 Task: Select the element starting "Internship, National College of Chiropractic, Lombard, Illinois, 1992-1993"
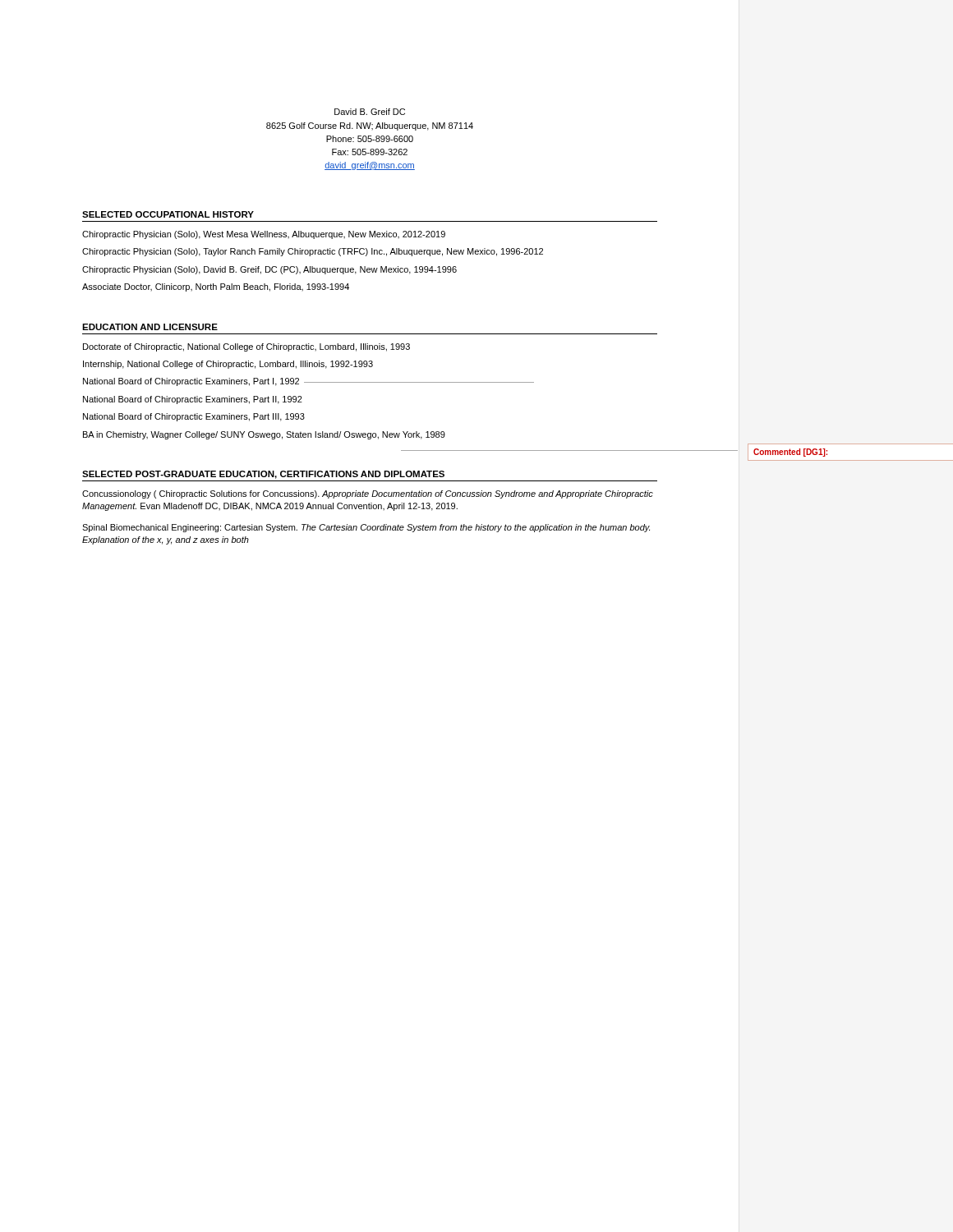click(x=228, y=364)
